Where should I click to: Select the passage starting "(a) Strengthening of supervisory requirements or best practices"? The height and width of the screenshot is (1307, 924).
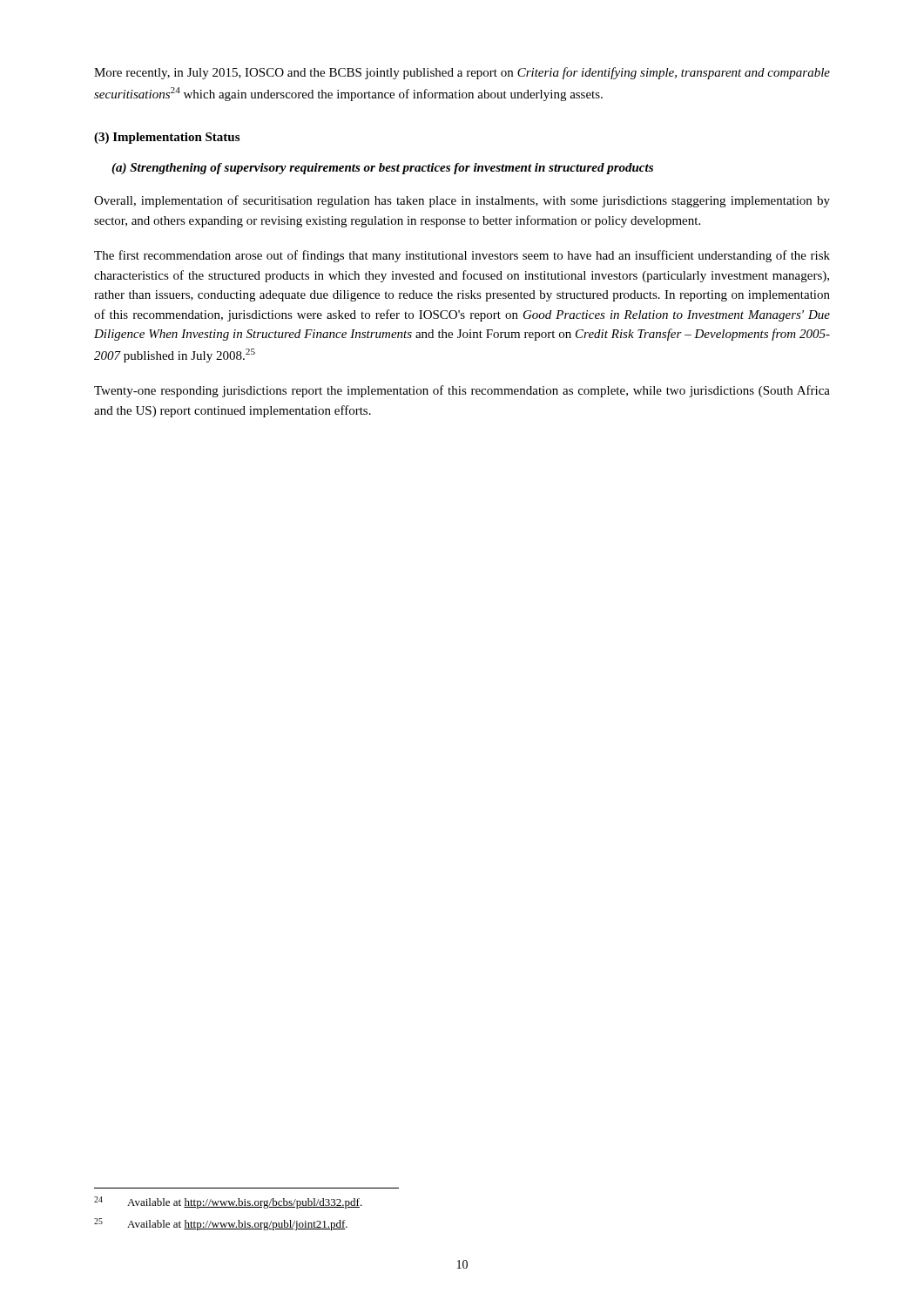pyautogui.click(x=383, y=167)
